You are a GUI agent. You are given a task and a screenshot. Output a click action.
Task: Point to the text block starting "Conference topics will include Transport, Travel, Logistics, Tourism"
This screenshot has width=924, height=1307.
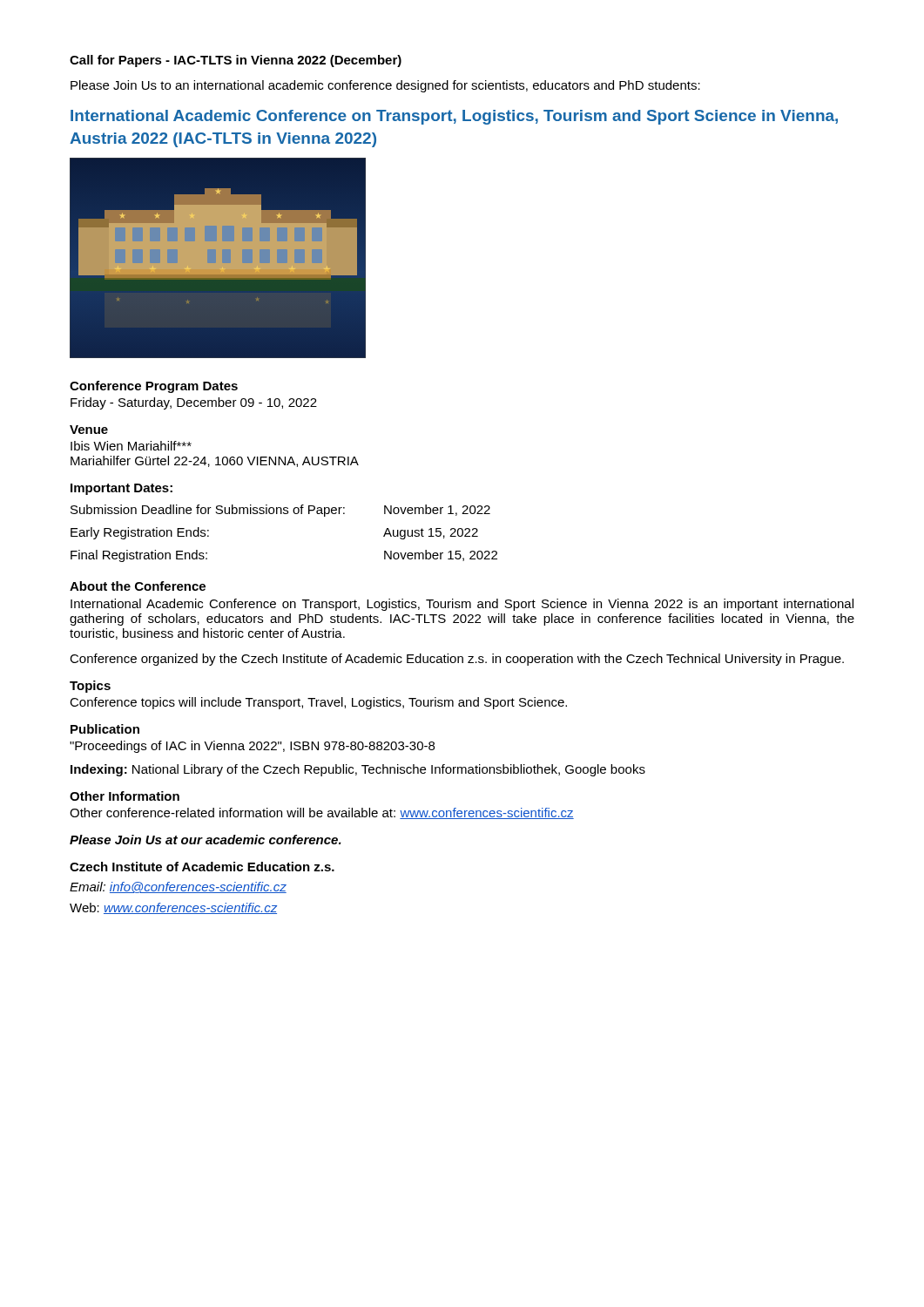(319, 702)
